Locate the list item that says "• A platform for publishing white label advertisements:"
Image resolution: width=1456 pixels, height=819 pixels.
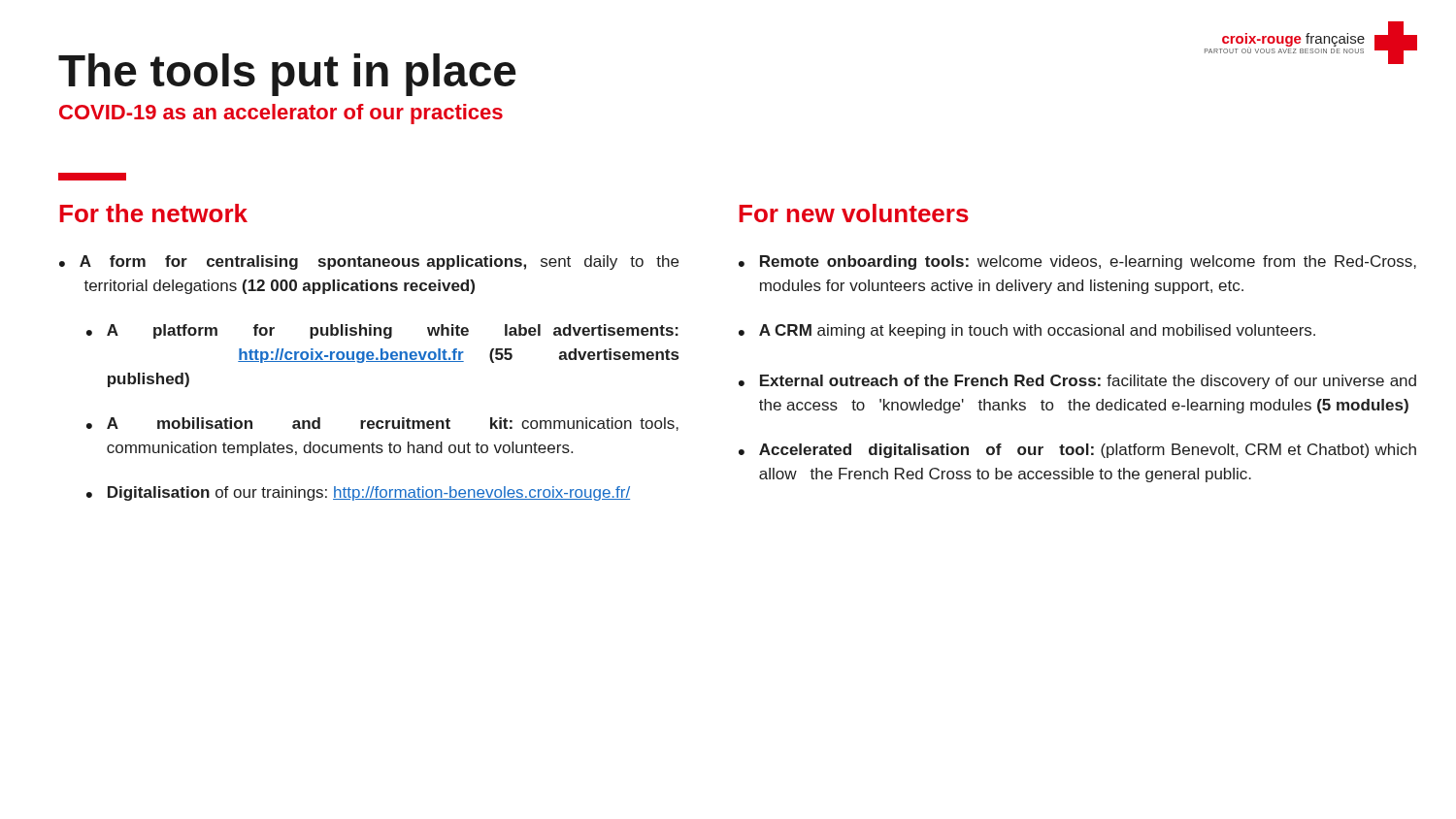click(382, 355)
